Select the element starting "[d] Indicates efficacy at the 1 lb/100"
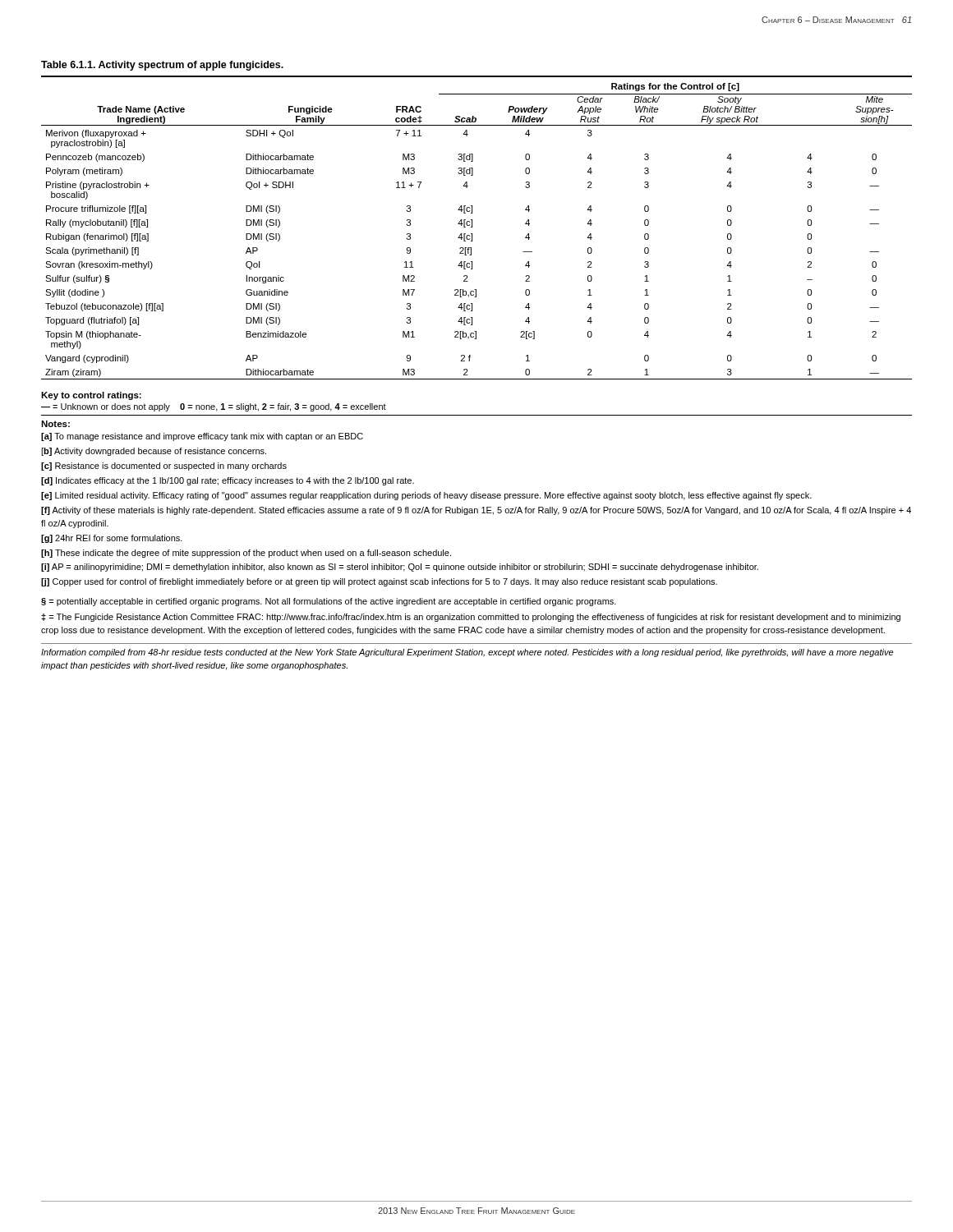The width and height of the screenshot is (953, 1232). [x=228, y=480]
